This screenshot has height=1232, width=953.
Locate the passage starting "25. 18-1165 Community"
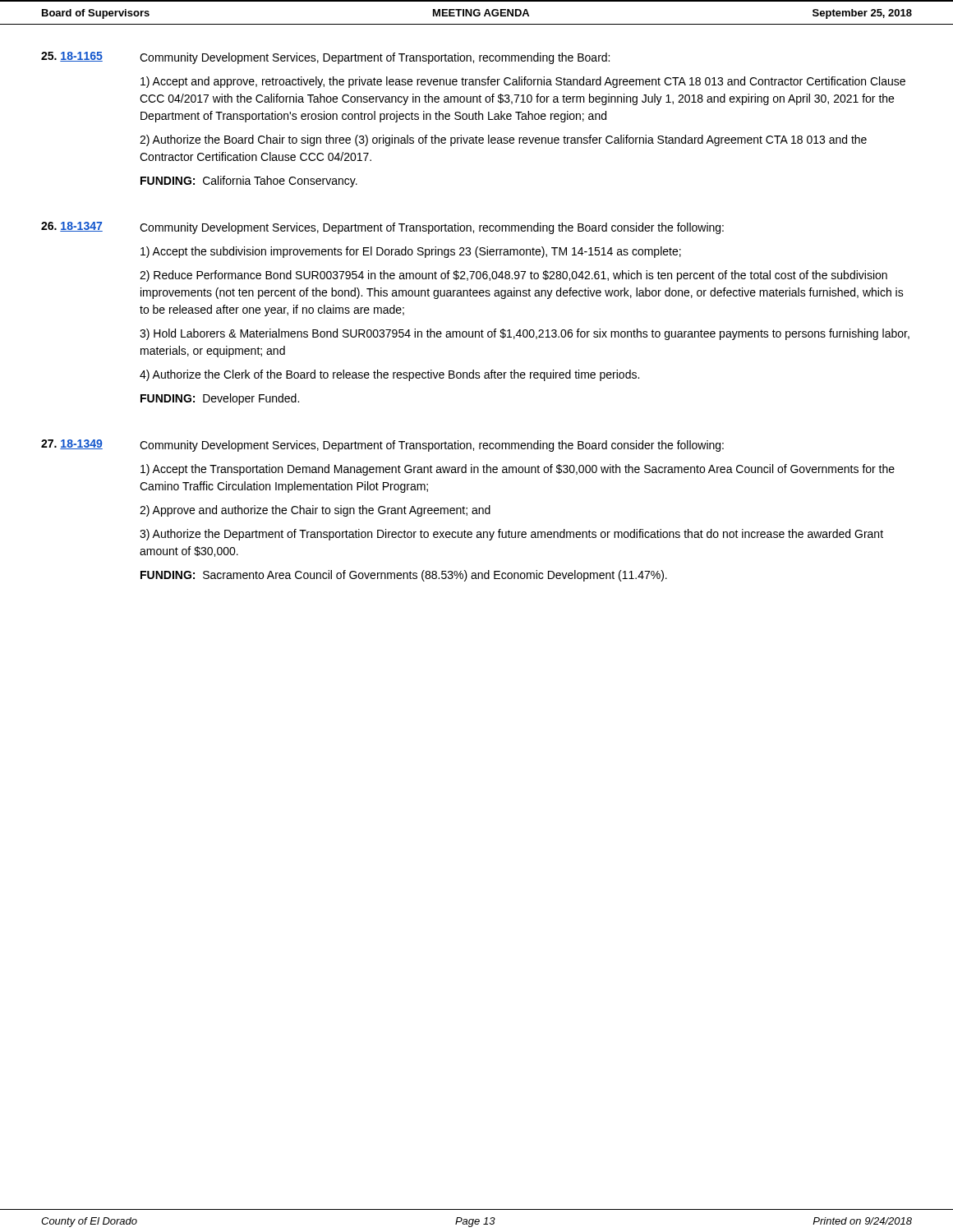click(476, 123)
